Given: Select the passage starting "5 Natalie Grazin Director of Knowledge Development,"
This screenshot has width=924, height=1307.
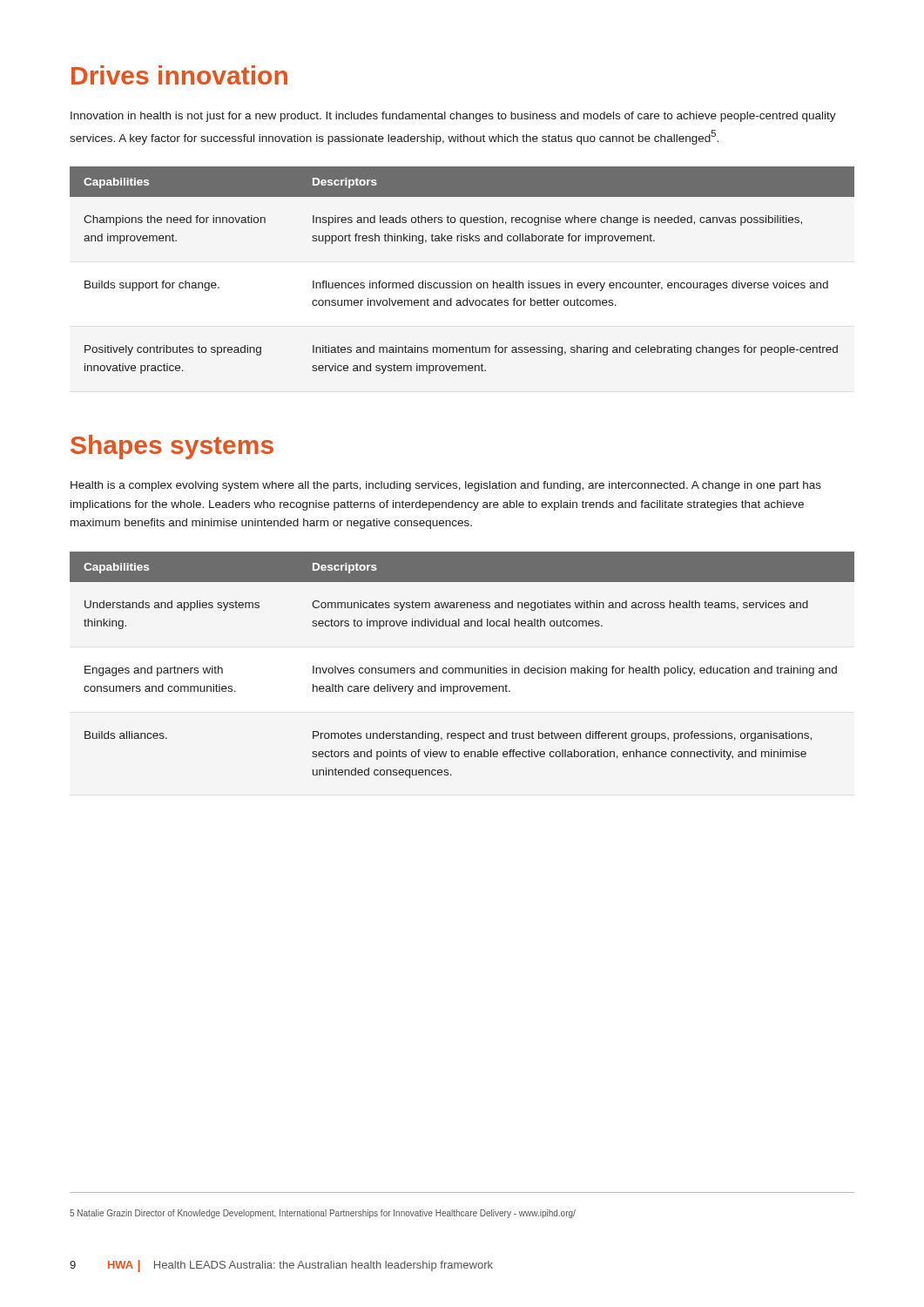Looking at the screenshot, I should [x=462, y=1214].
